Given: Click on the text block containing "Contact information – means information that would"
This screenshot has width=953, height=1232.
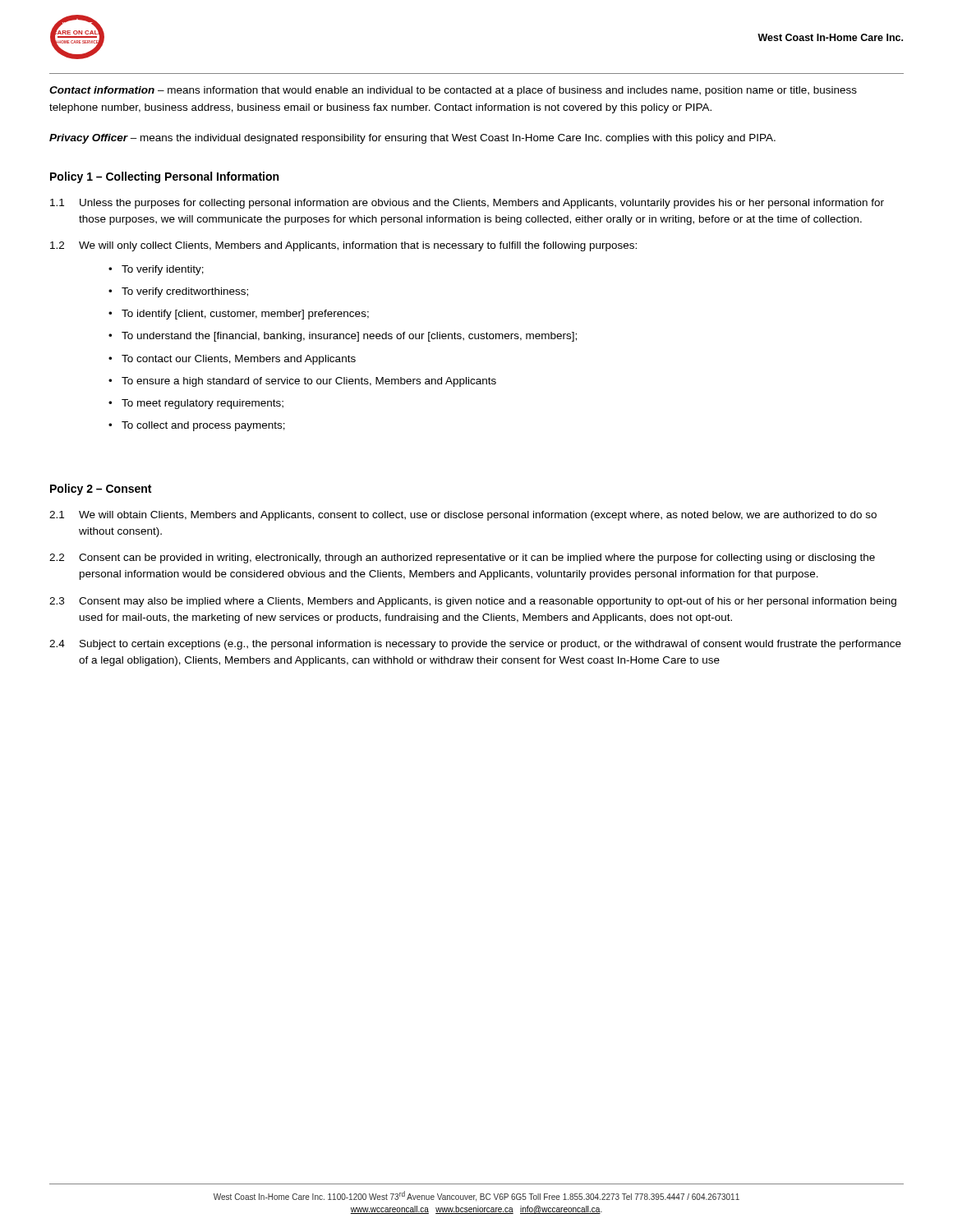Looking at the screenshot, I should [x=453, y=98].
